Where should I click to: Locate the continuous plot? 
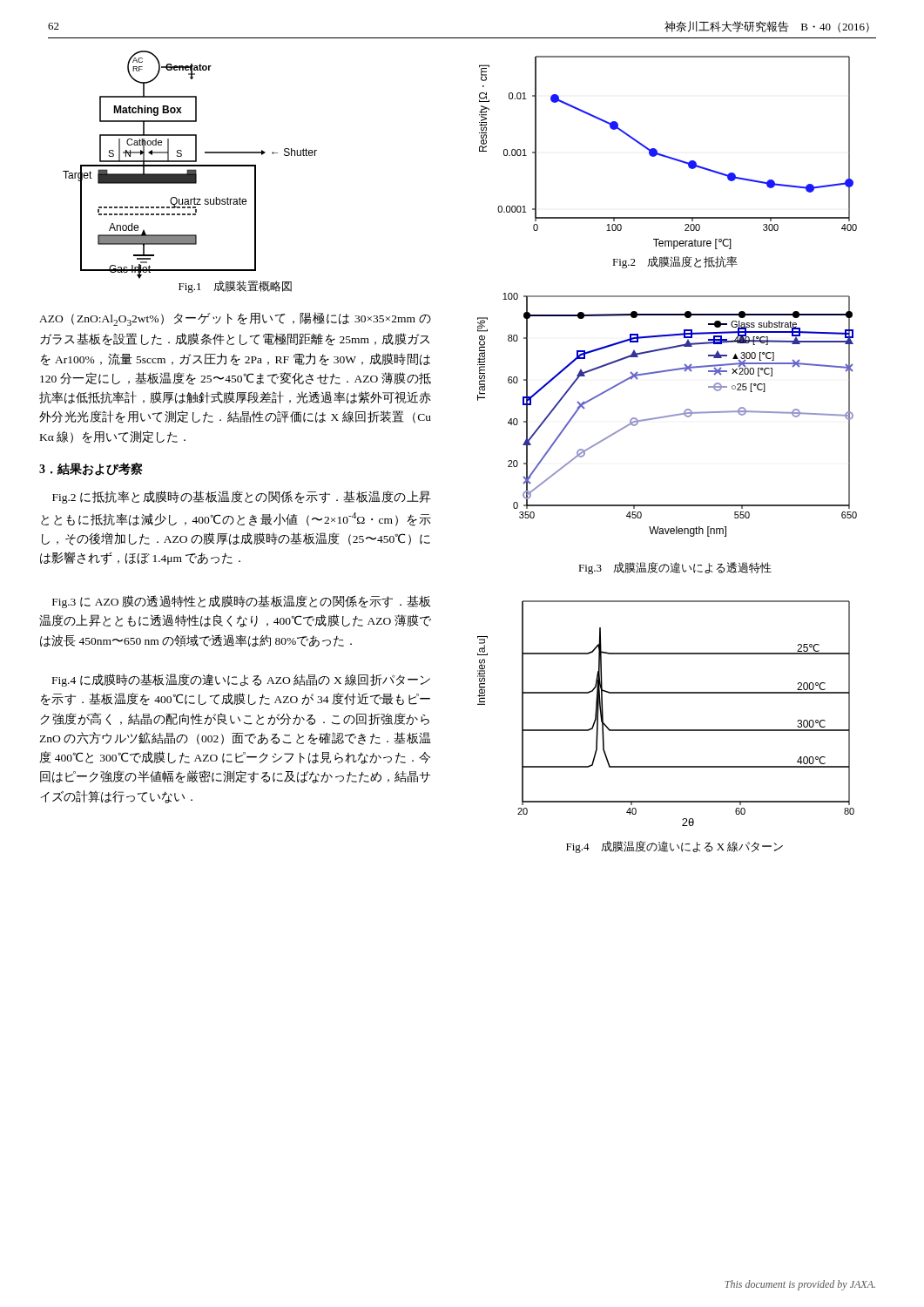pyautogui.click(x=675, y=150)
